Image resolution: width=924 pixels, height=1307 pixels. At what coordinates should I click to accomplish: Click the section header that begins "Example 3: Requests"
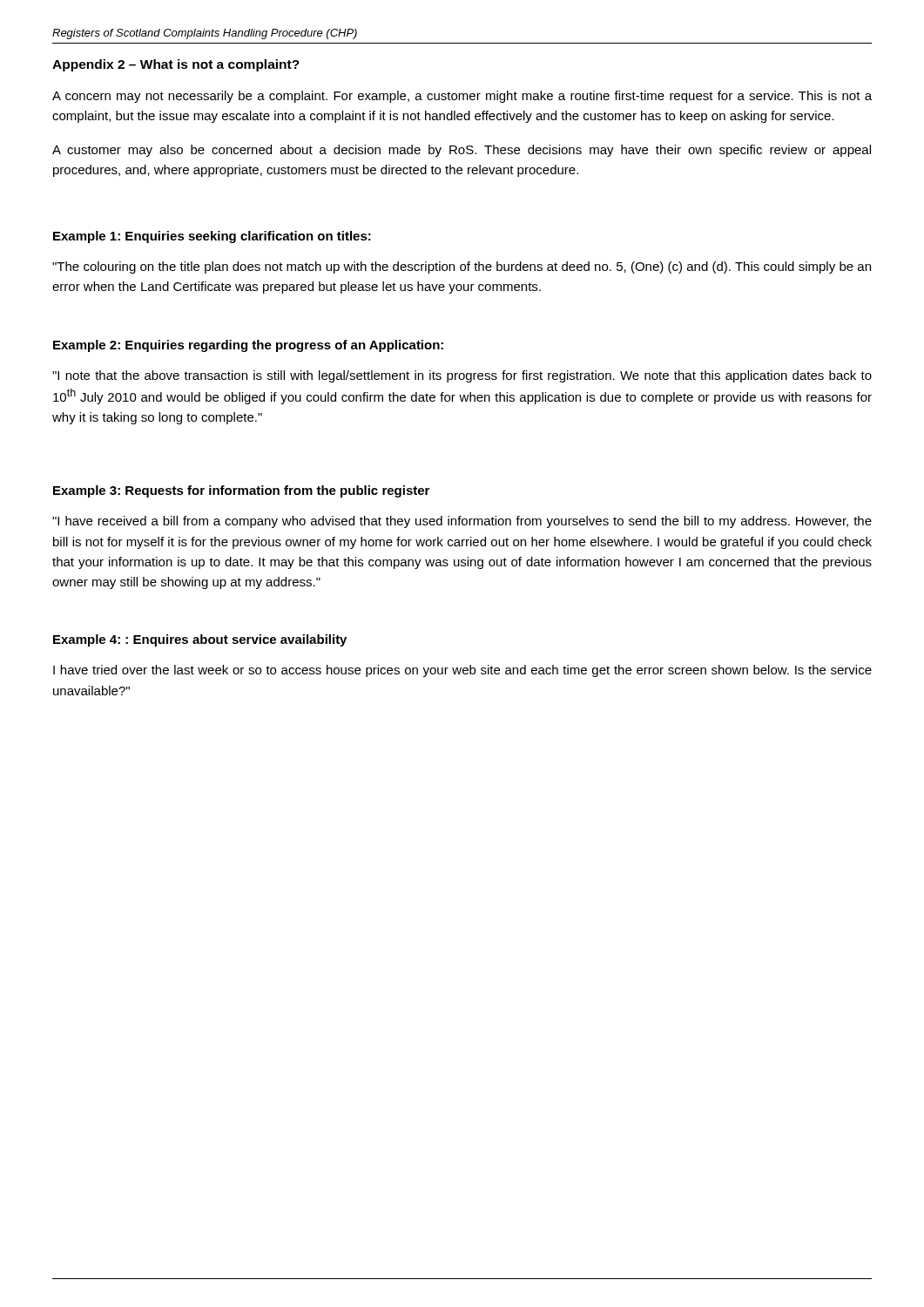[241, 491]
